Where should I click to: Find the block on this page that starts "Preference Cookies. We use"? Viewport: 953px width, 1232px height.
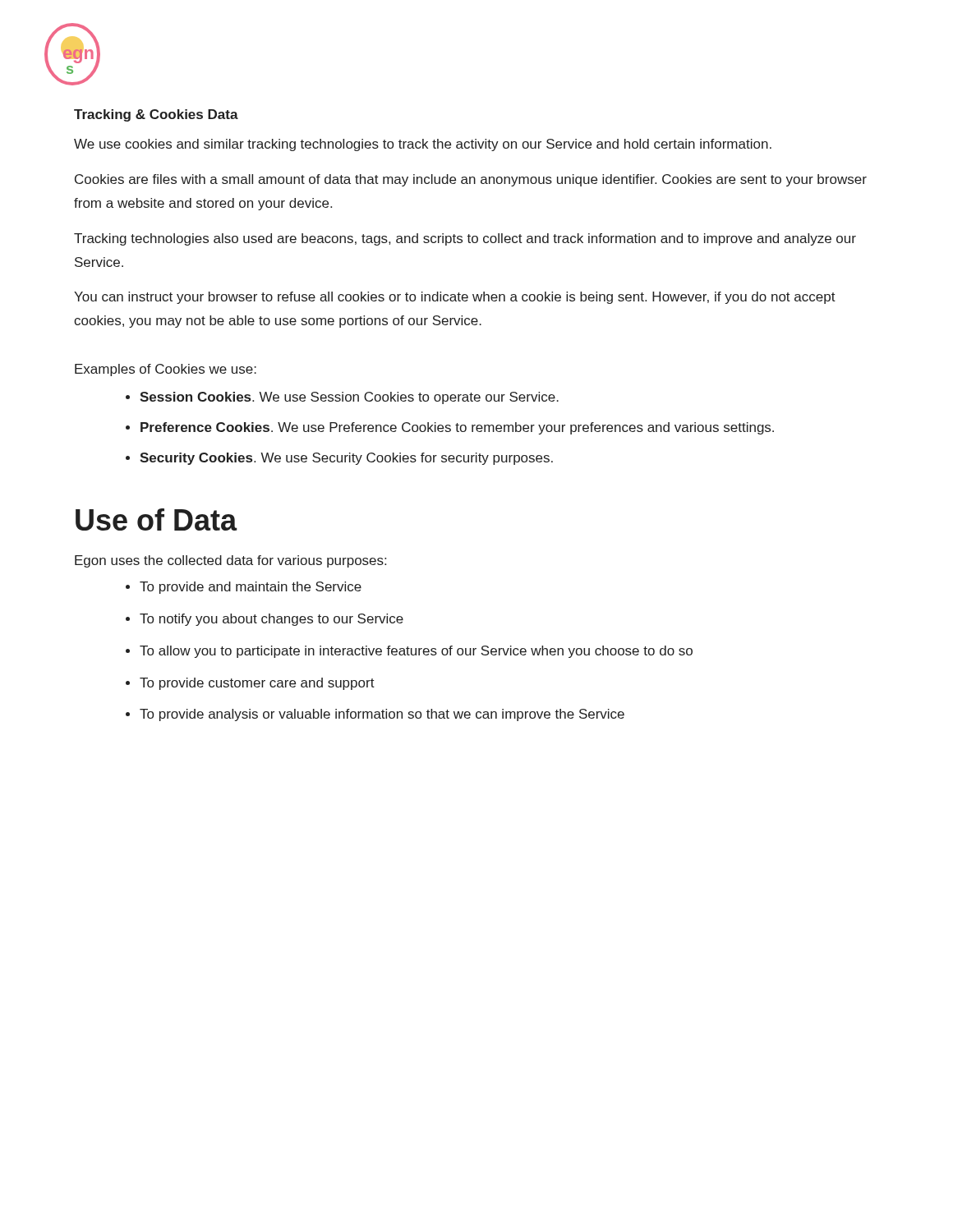click(457, 428)
